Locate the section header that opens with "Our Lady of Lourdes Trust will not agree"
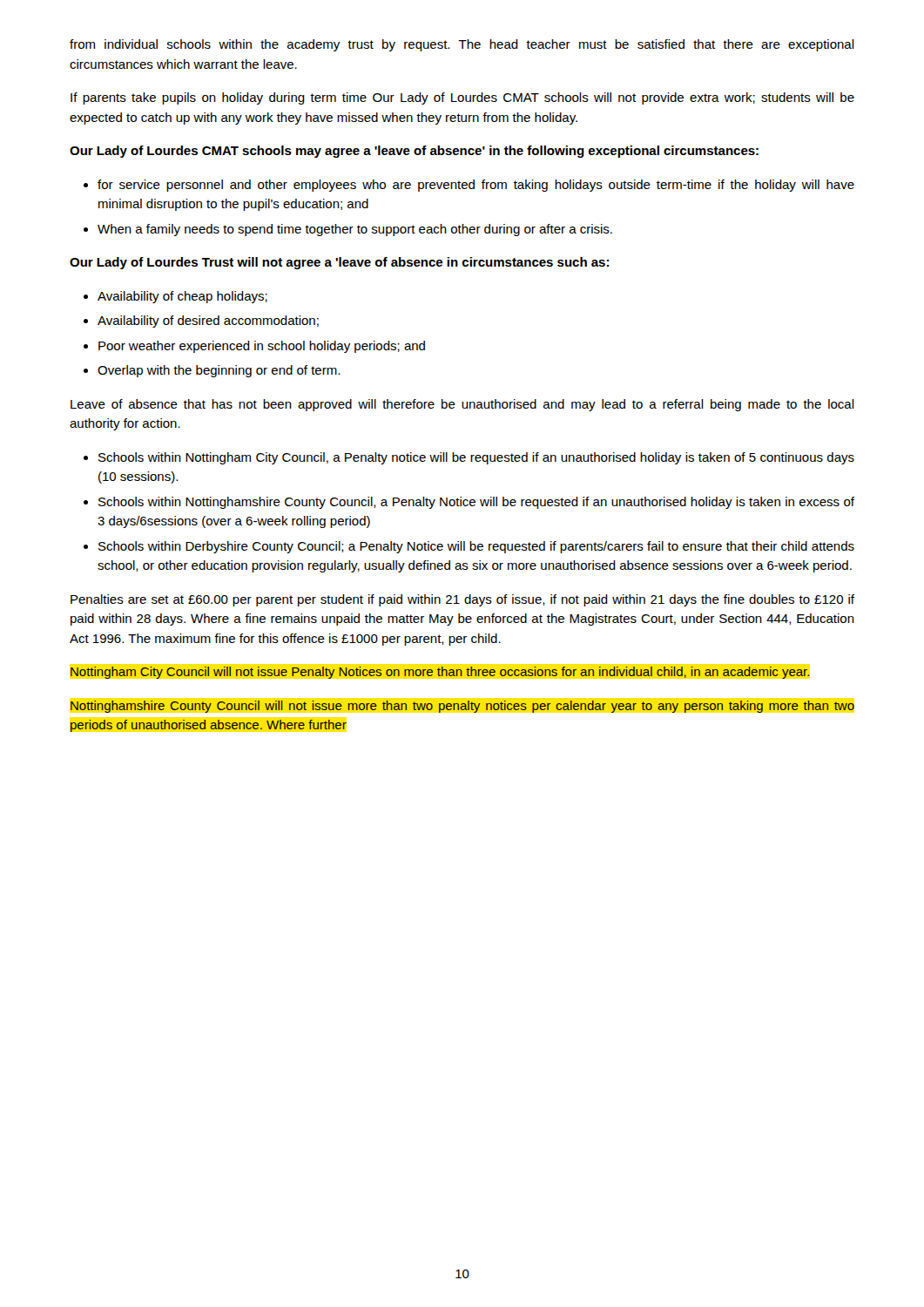Image resolution: width=924 pixels, height=1307 pixels. click(462, 262)
